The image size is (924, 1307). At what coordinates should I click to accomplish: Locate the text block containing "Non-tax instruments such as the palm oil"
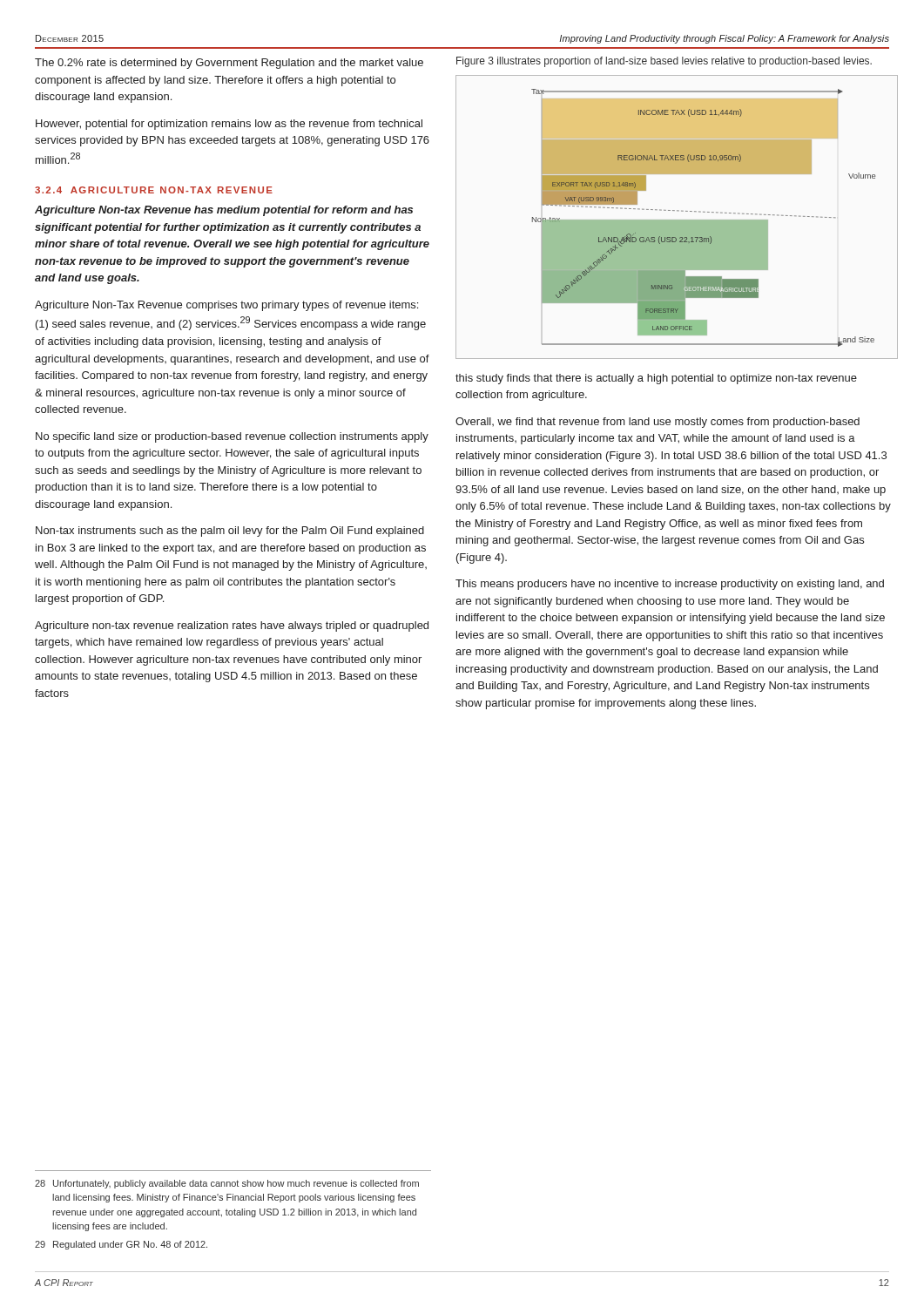233,564
